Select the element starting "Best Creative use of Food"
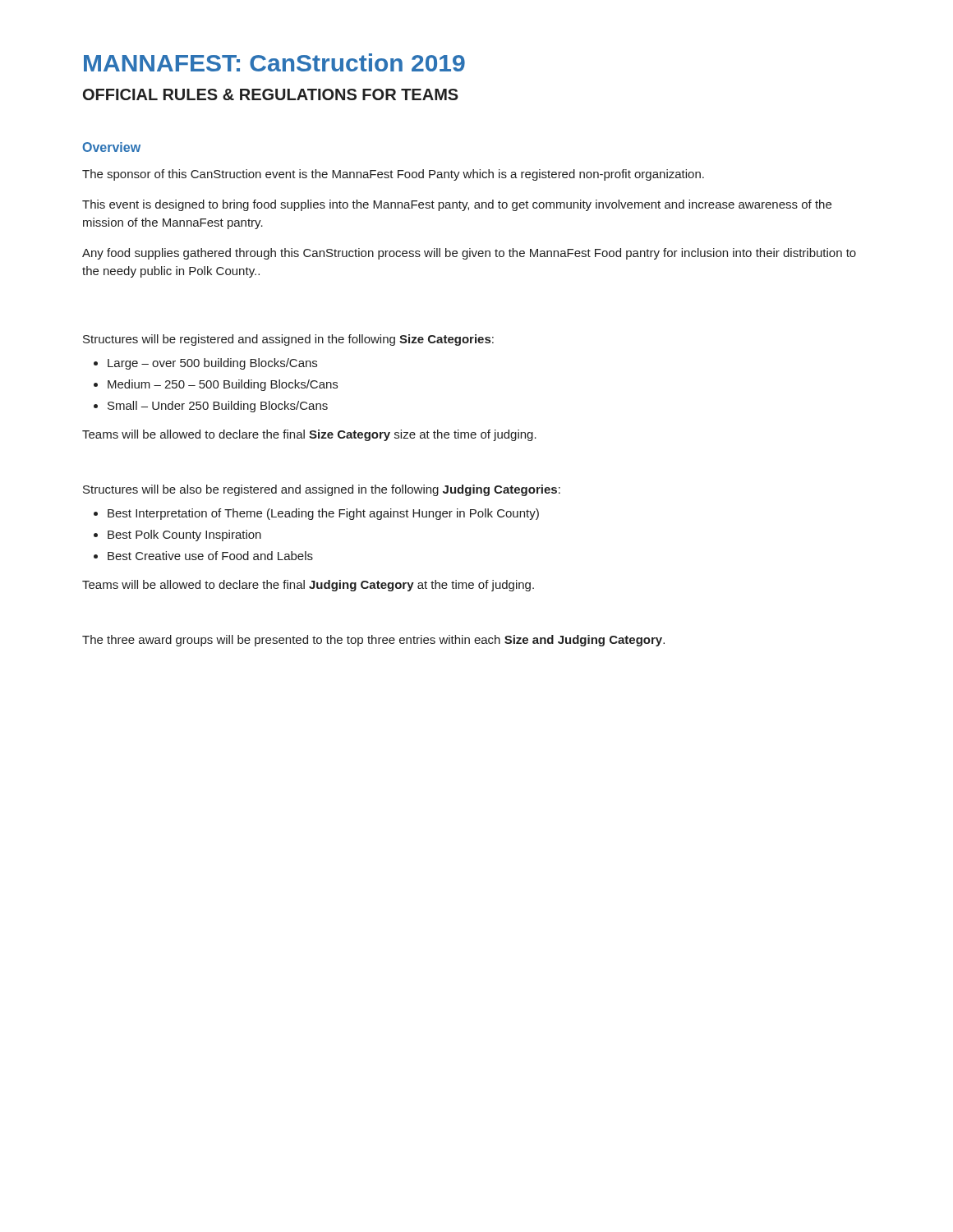The height and width of the screenshot is (1232, 953). 210,556
